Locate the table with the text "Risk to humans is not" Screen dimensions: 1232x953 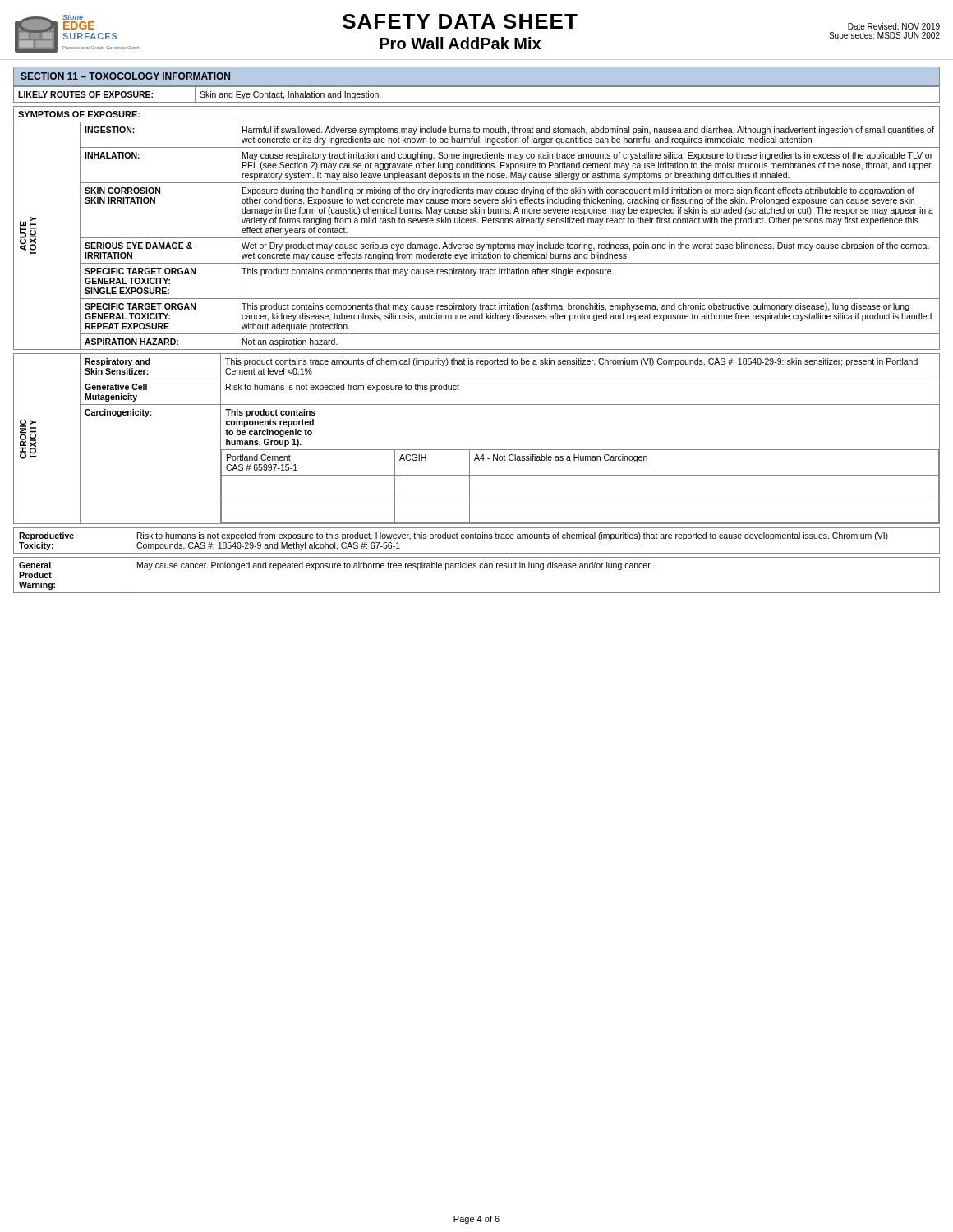pyautogui.click(x=476, y=540)
